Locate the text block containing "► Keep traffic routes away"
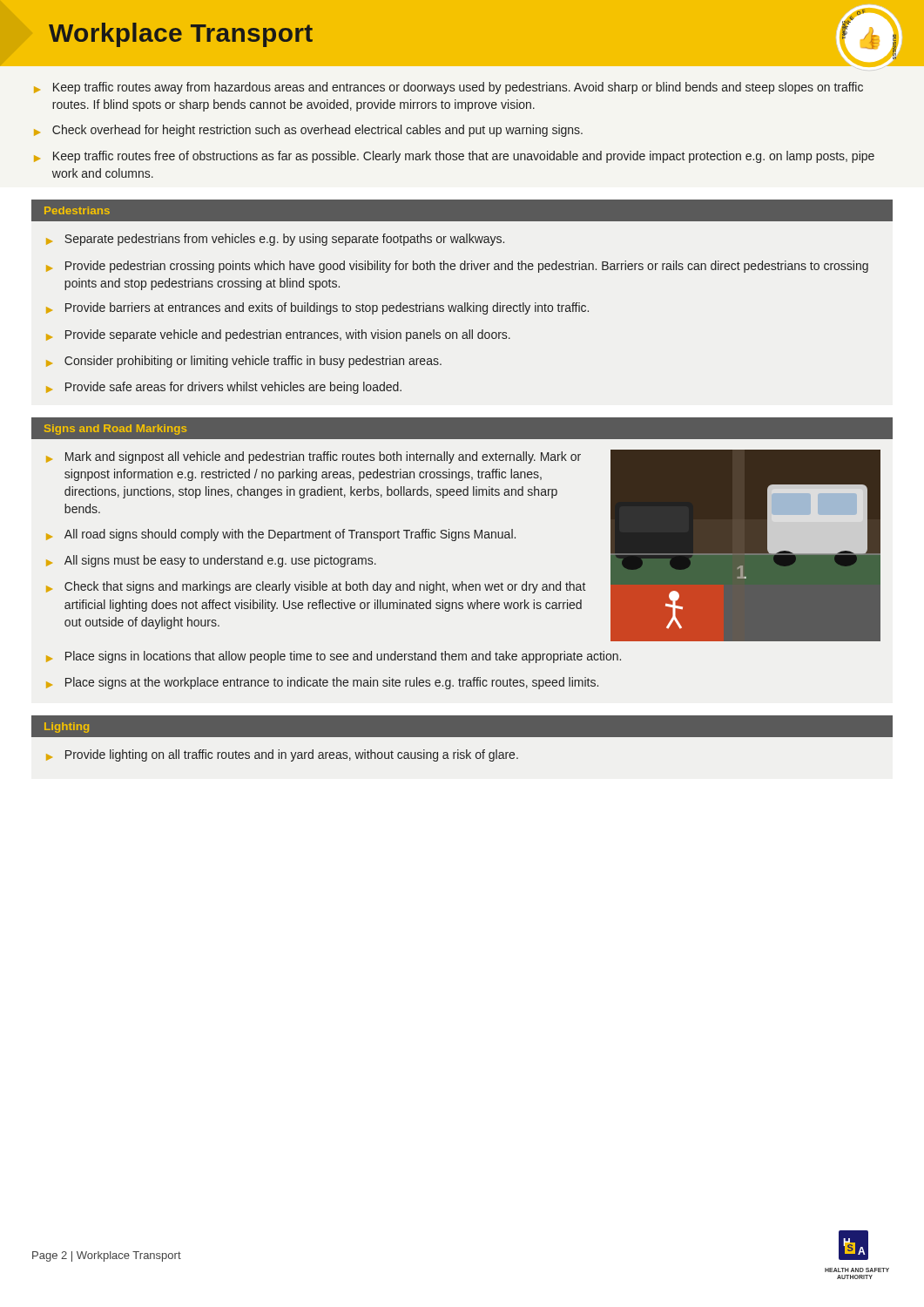 tap(462, 131)
